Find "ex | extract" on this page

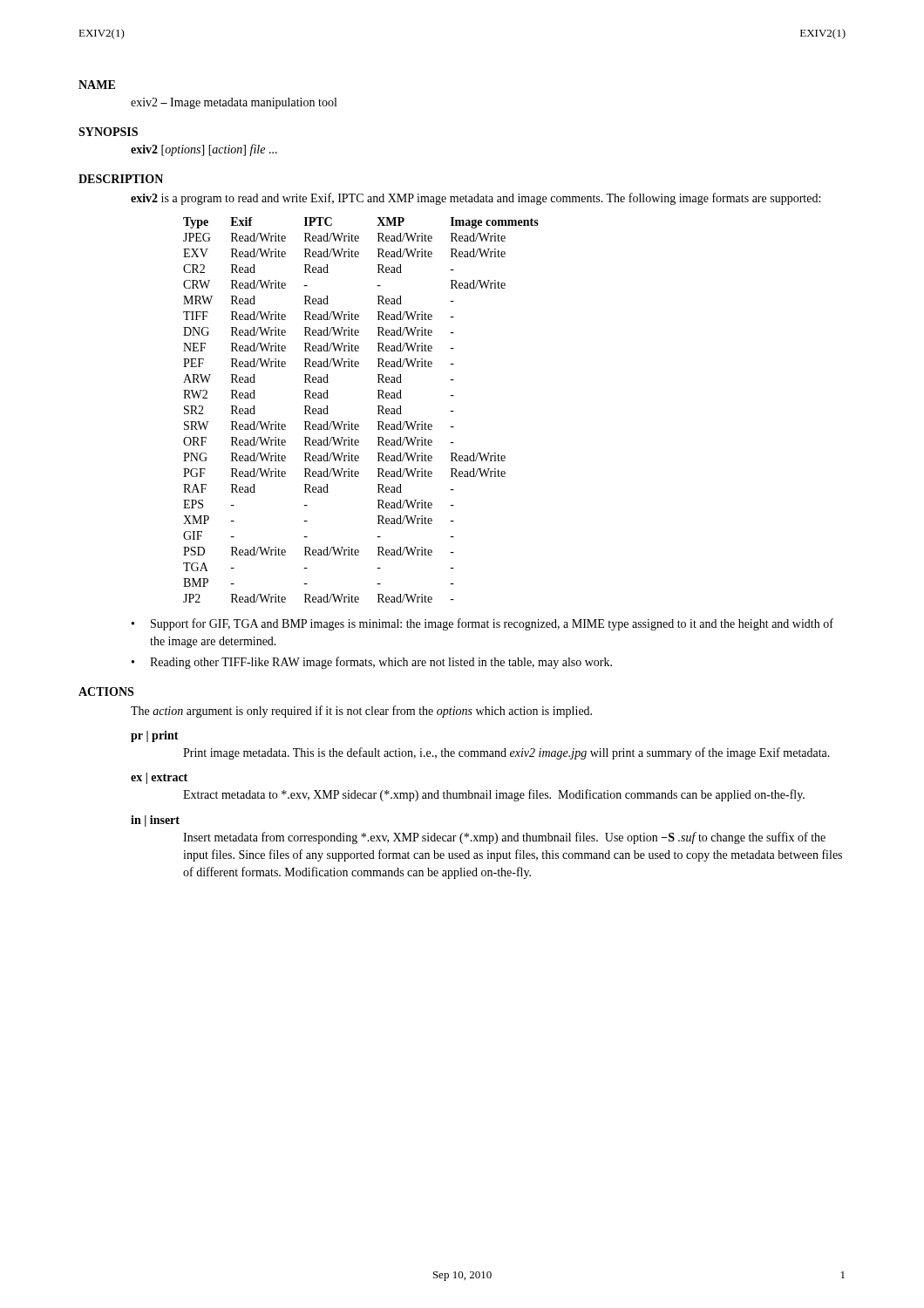coord(159,778)
